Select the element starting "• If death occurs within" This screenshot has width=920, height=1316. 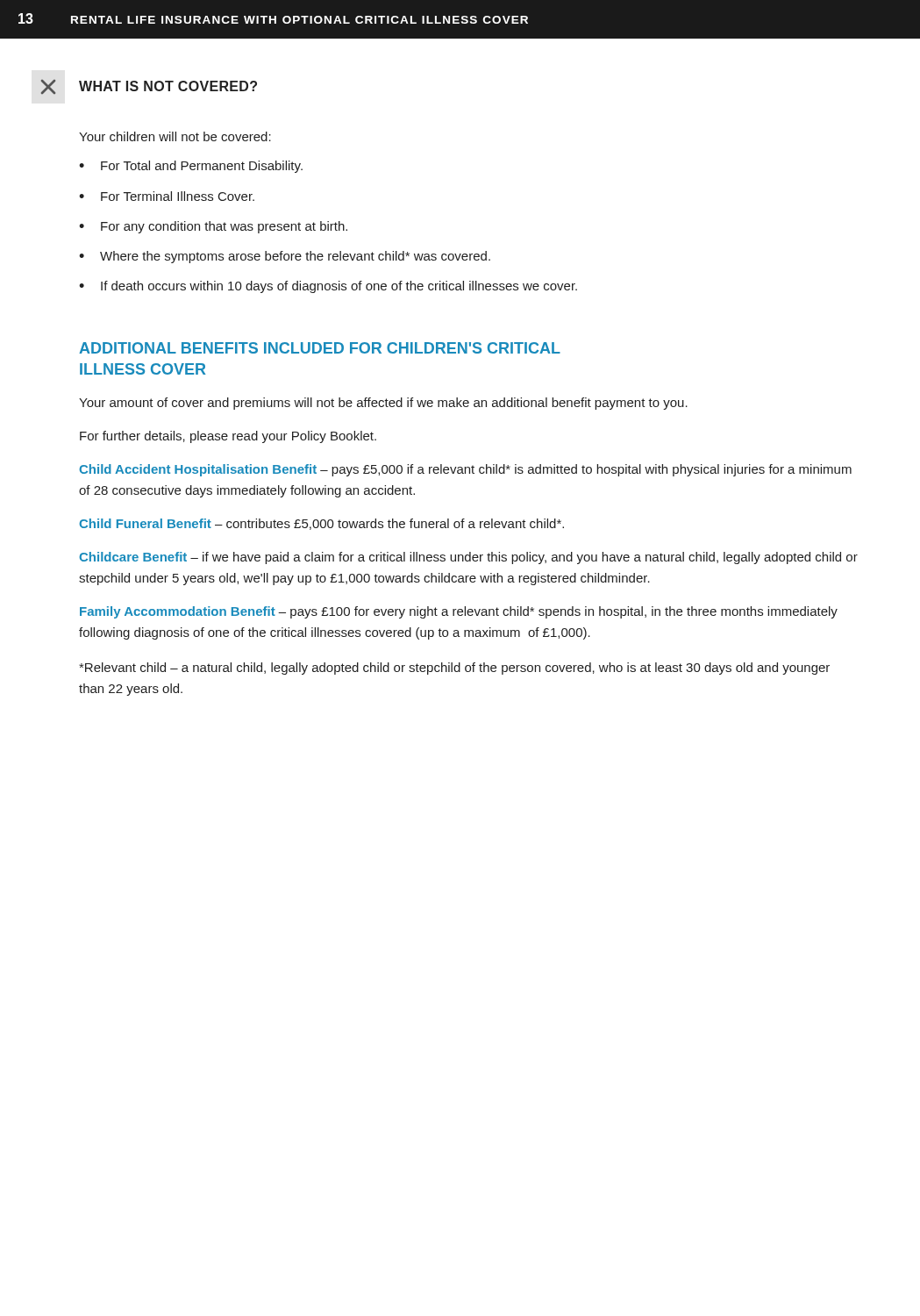(x=329, y=286)
